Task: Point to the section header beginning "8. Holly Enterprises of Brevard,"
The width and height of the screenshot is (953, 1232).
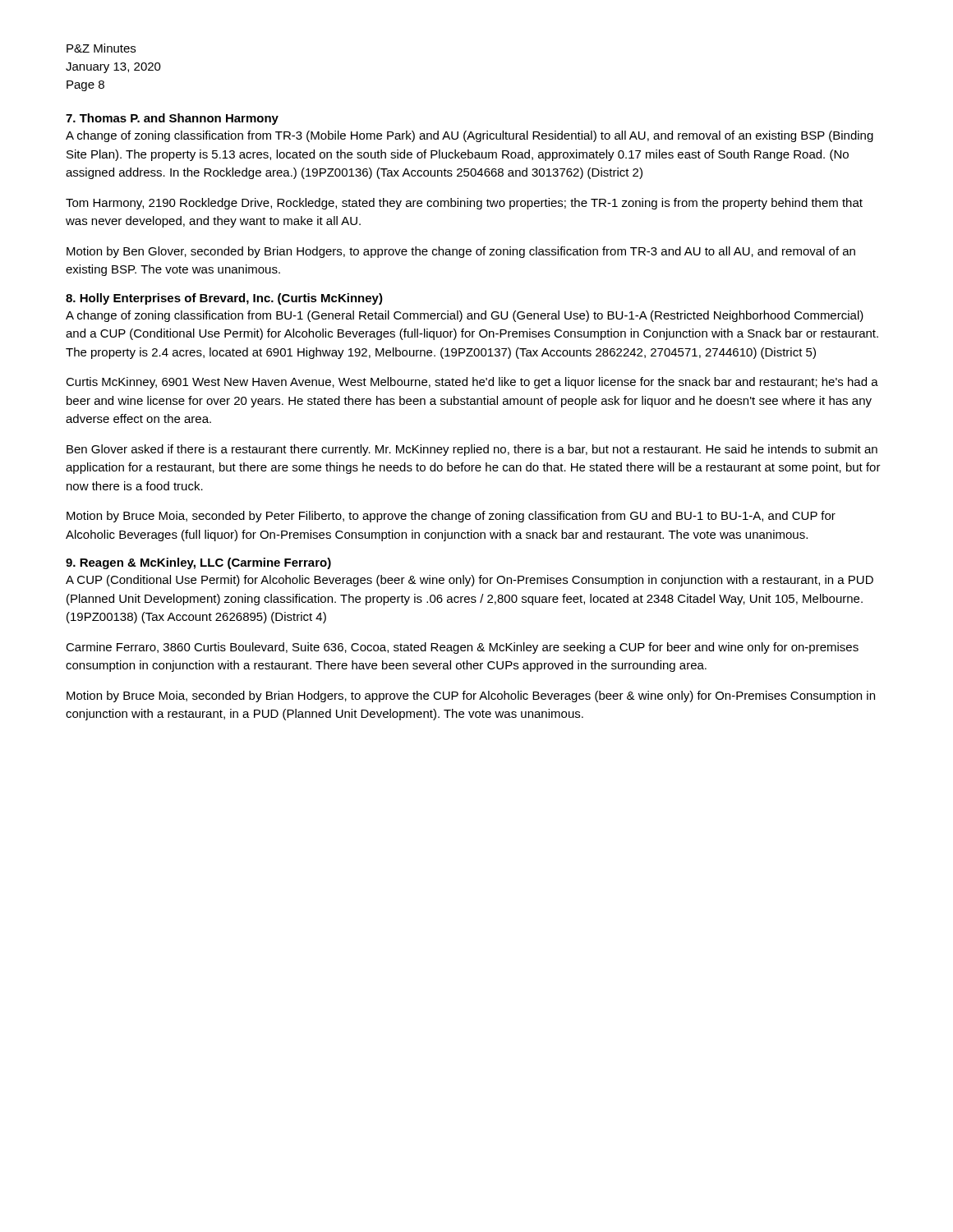Action: coord(224,298)
